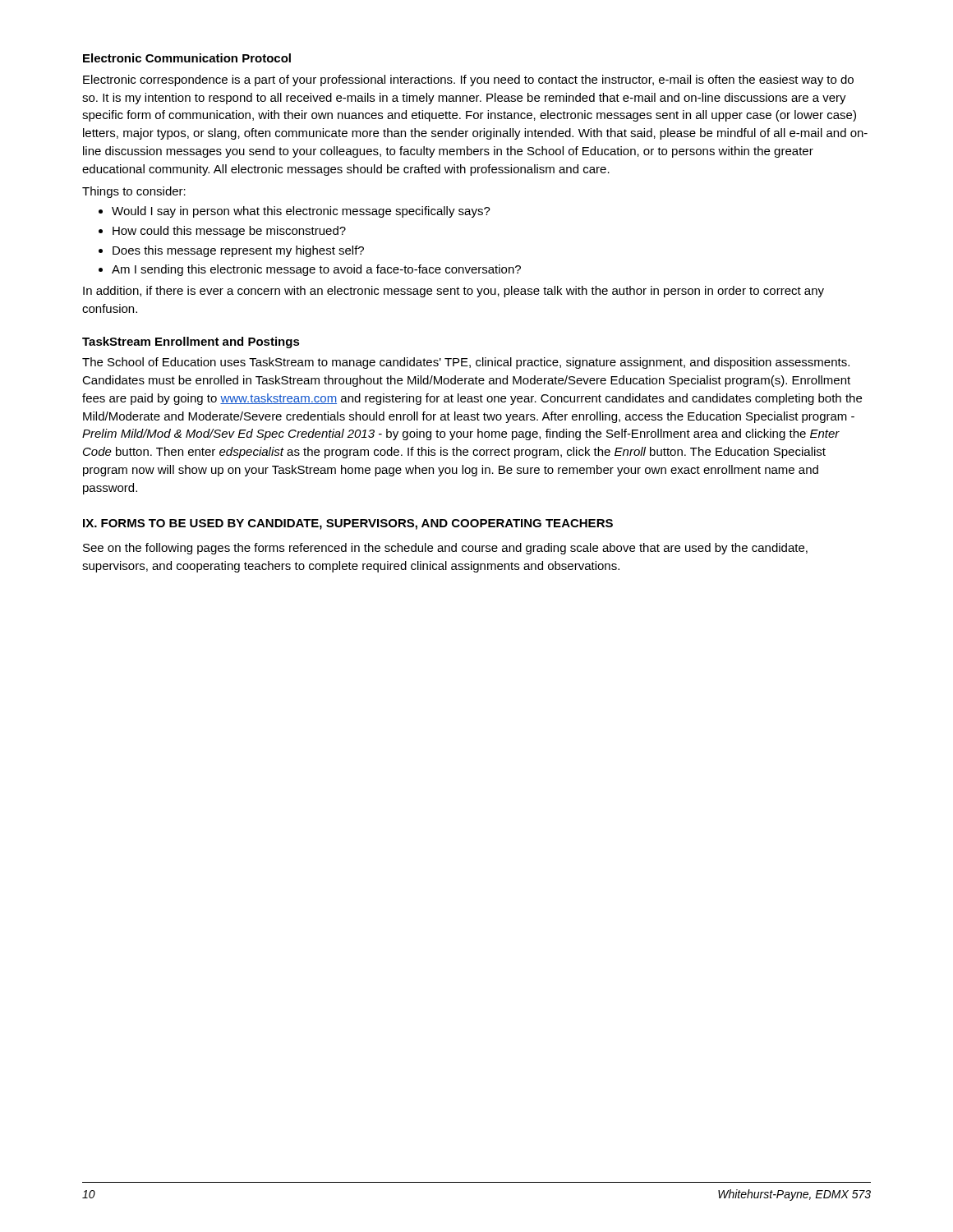This screenshot has width=953, height=1232.
Task: Navigate to the region starting "IX. FORMS TO BE USED BY CANDIDATE, SUPERVISORS,"
Action: click(348, 523)
